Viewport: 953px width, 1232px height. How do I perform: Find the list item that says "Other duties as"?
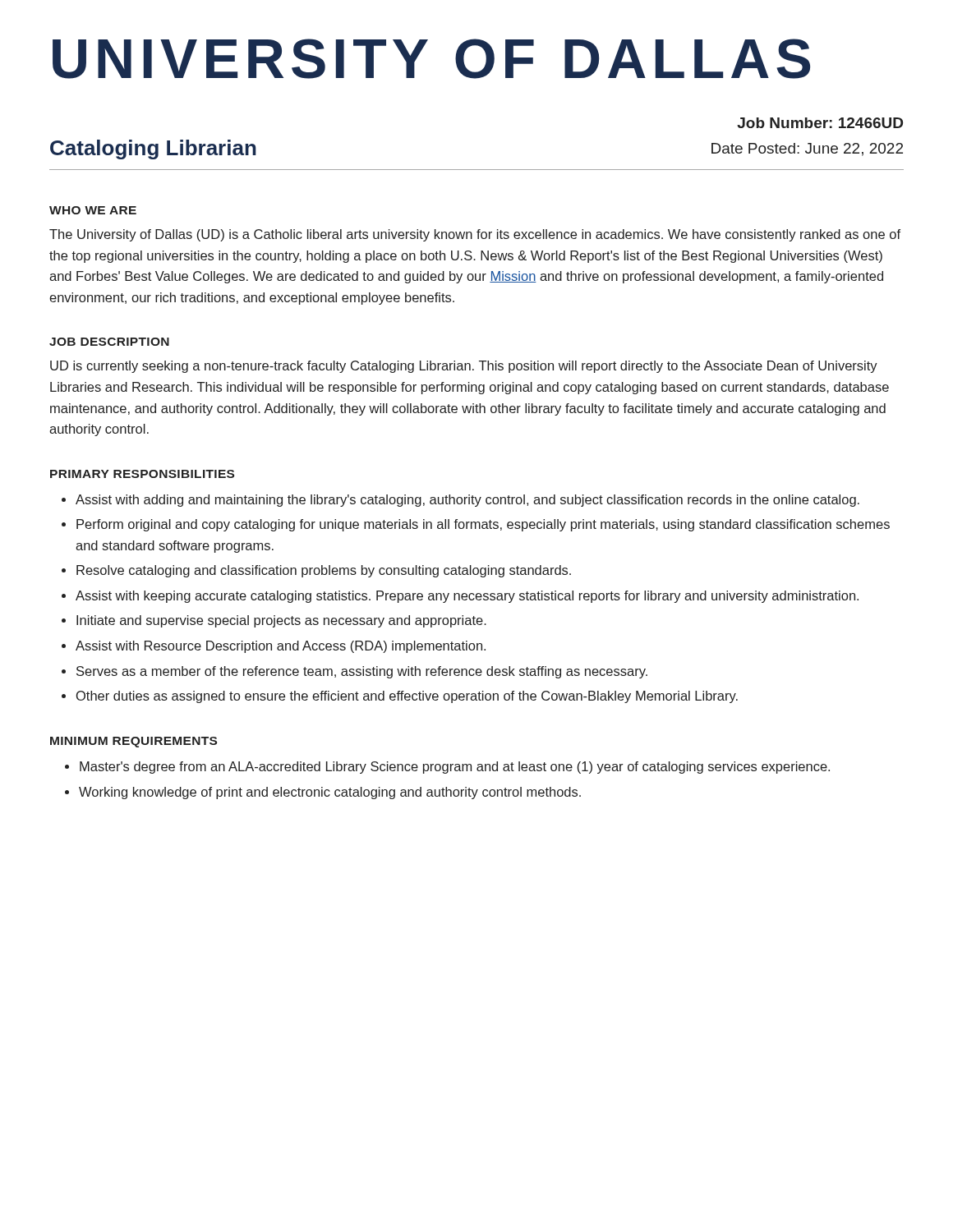pyautogui.click(x=407, y=696)
